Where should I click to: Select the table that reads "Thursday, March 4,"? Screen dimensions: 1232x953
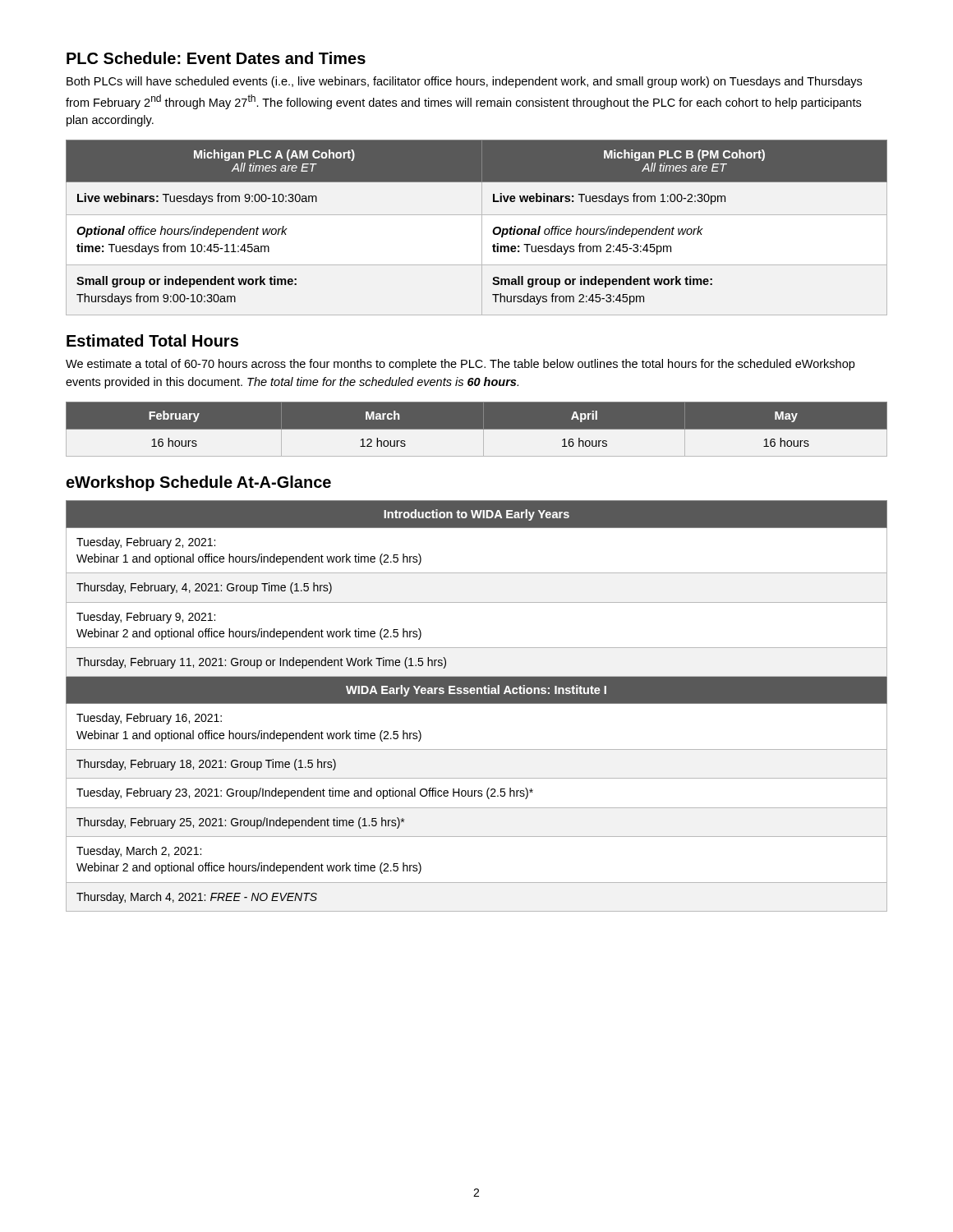pyautogui.click(x=476, y=706)
